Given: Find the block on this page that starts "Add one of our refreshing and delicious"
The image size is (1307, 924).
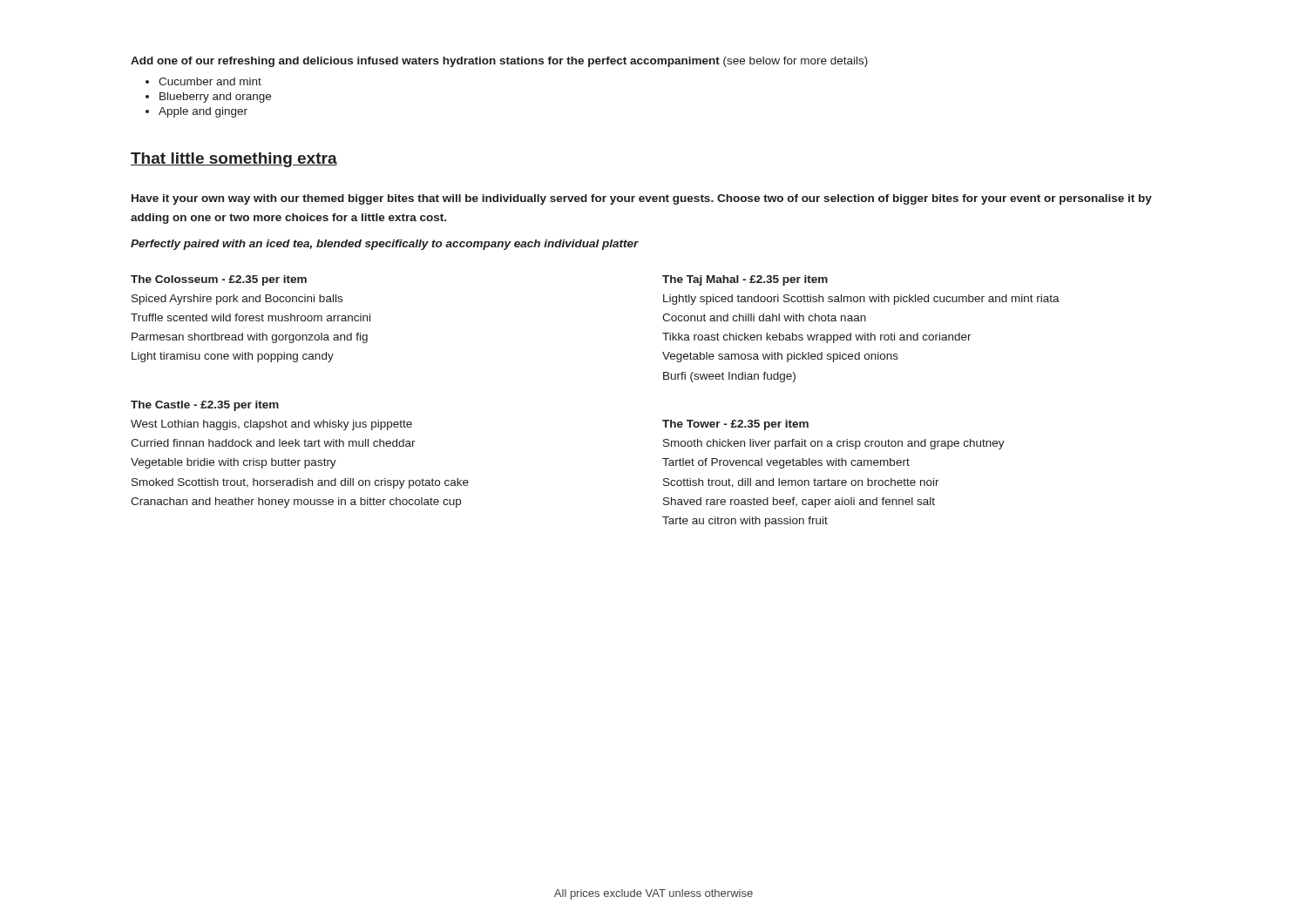Looking at the screenshot, I should coord(499,61).
